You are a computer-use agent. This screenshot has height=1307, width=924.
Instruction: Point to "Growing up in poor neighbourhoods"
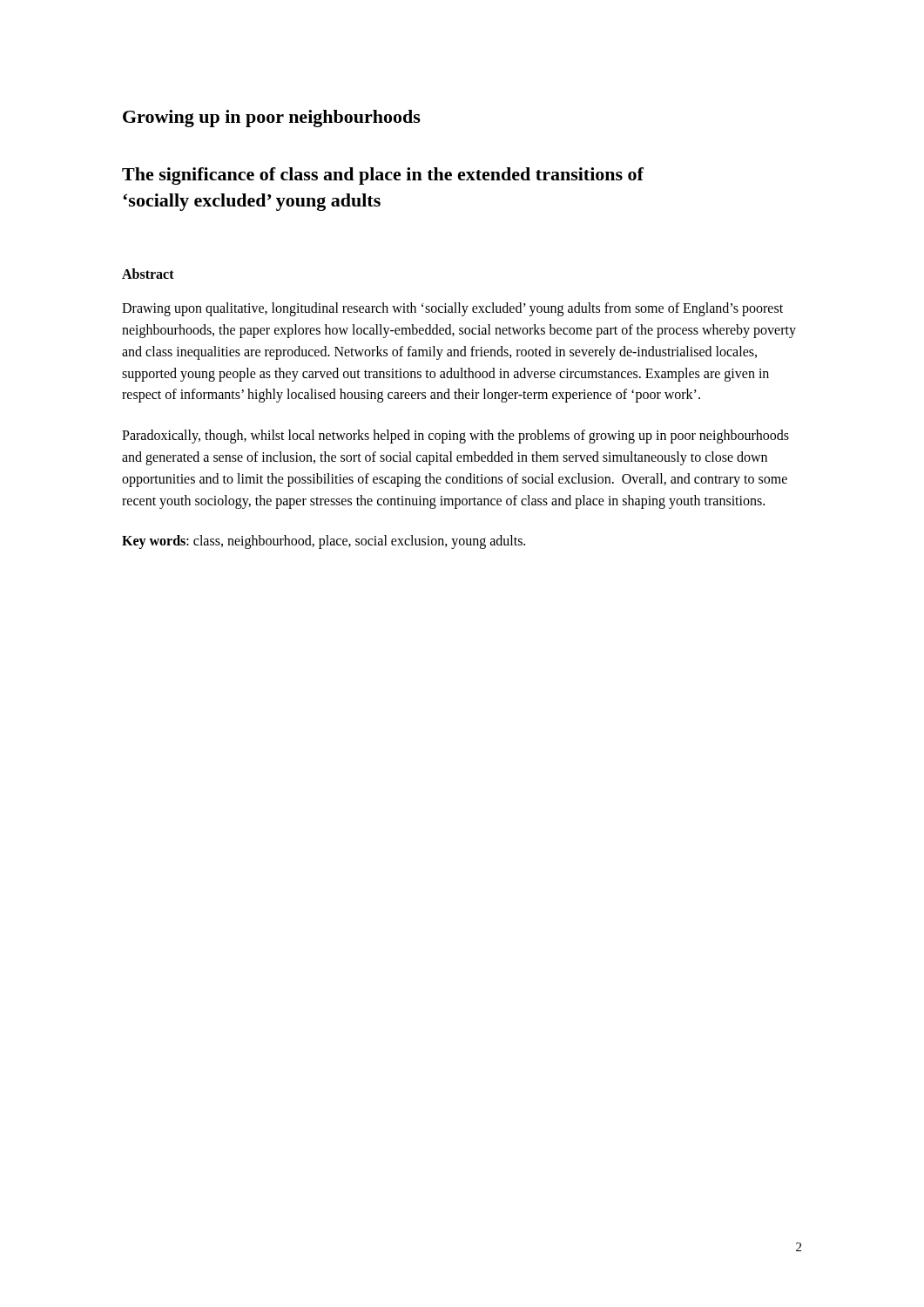[271, 116]
